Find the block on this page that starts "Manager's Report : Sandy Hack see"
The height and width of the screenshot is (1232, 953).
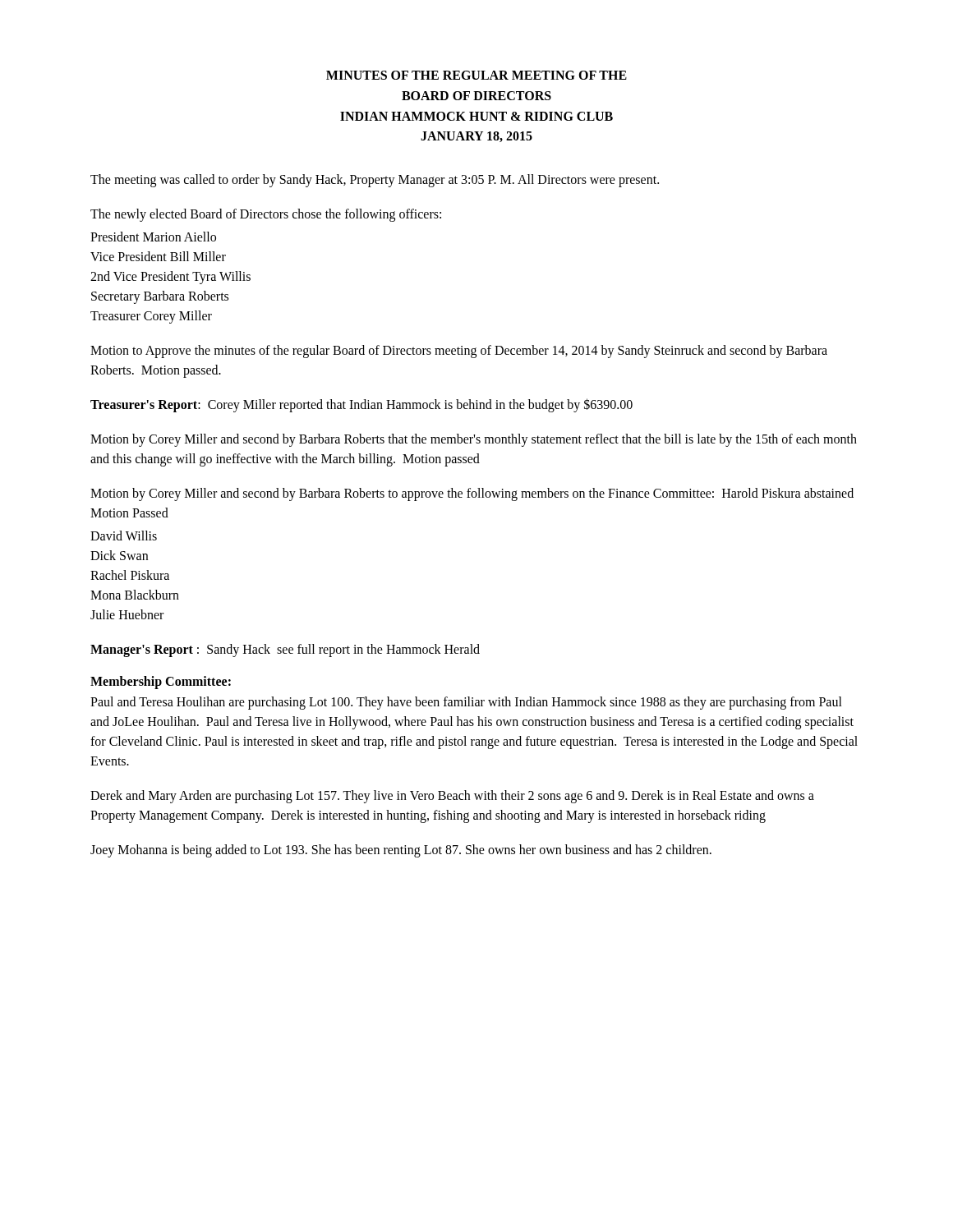285,649
